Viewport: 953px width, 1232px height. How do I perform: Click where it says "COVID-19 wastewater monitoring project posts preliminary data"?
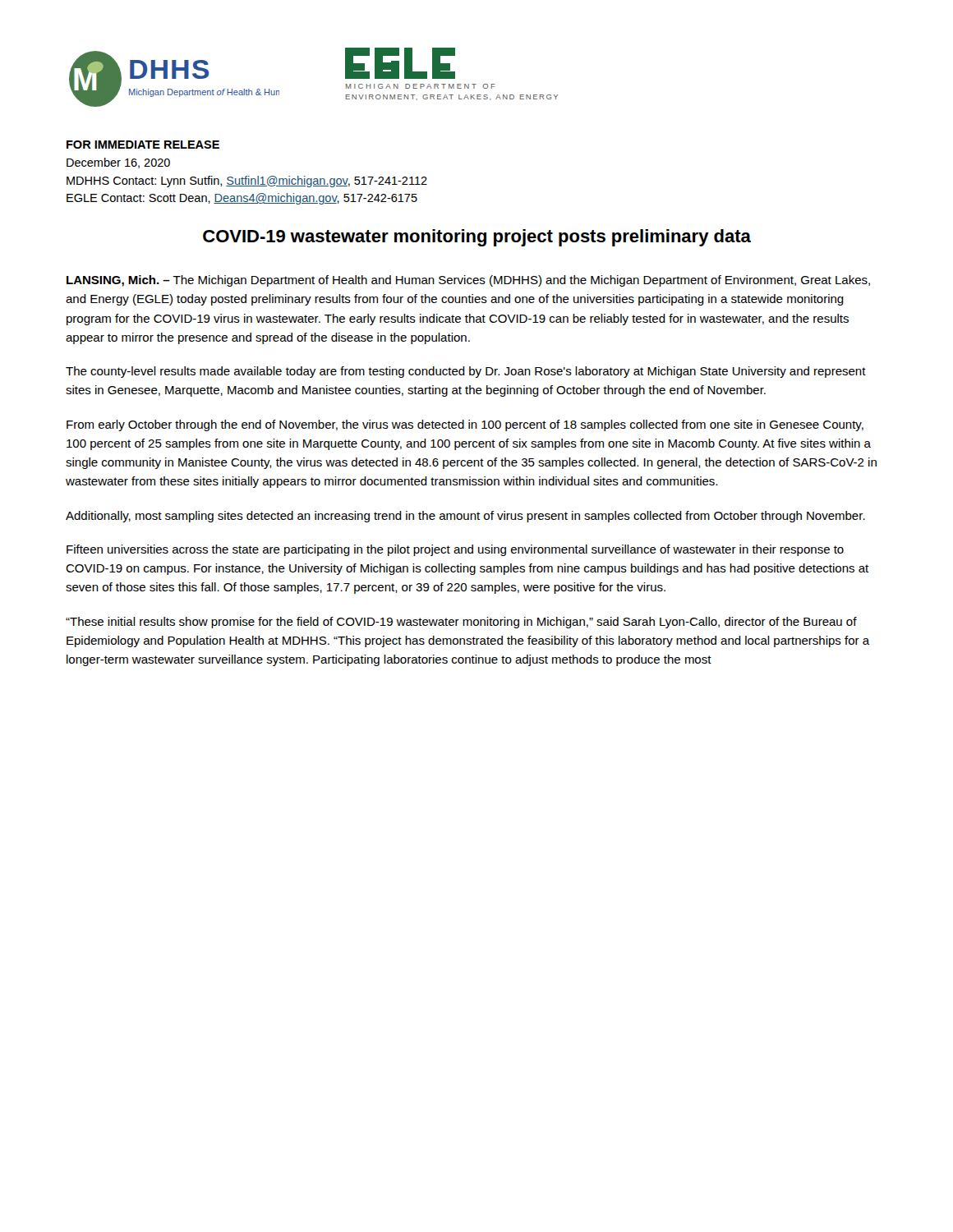pyautogui.click(x=476, y=237)
